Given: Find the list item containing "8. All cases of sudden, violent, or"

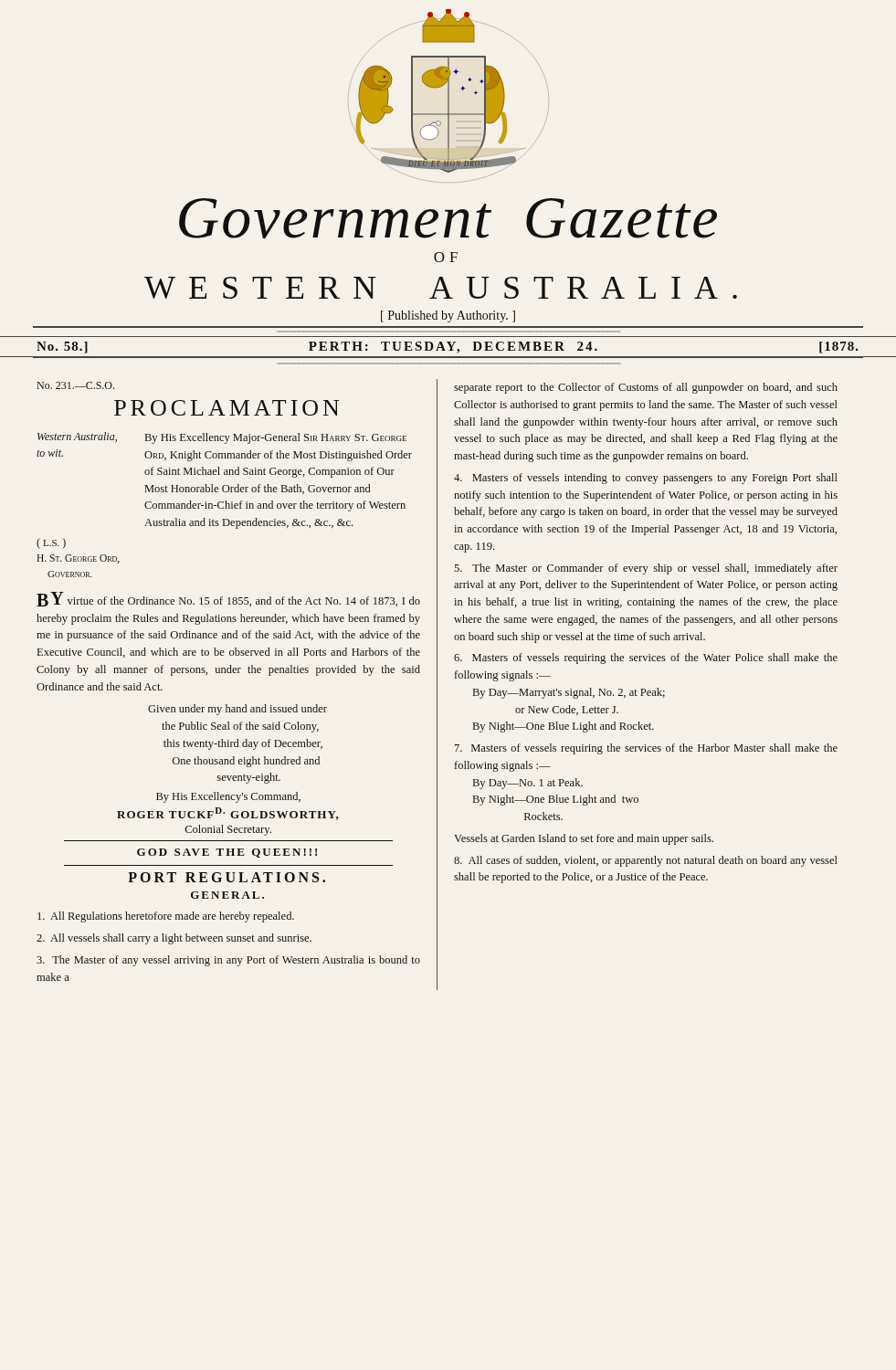Looking at the screenshot, I should click(646, 868).
